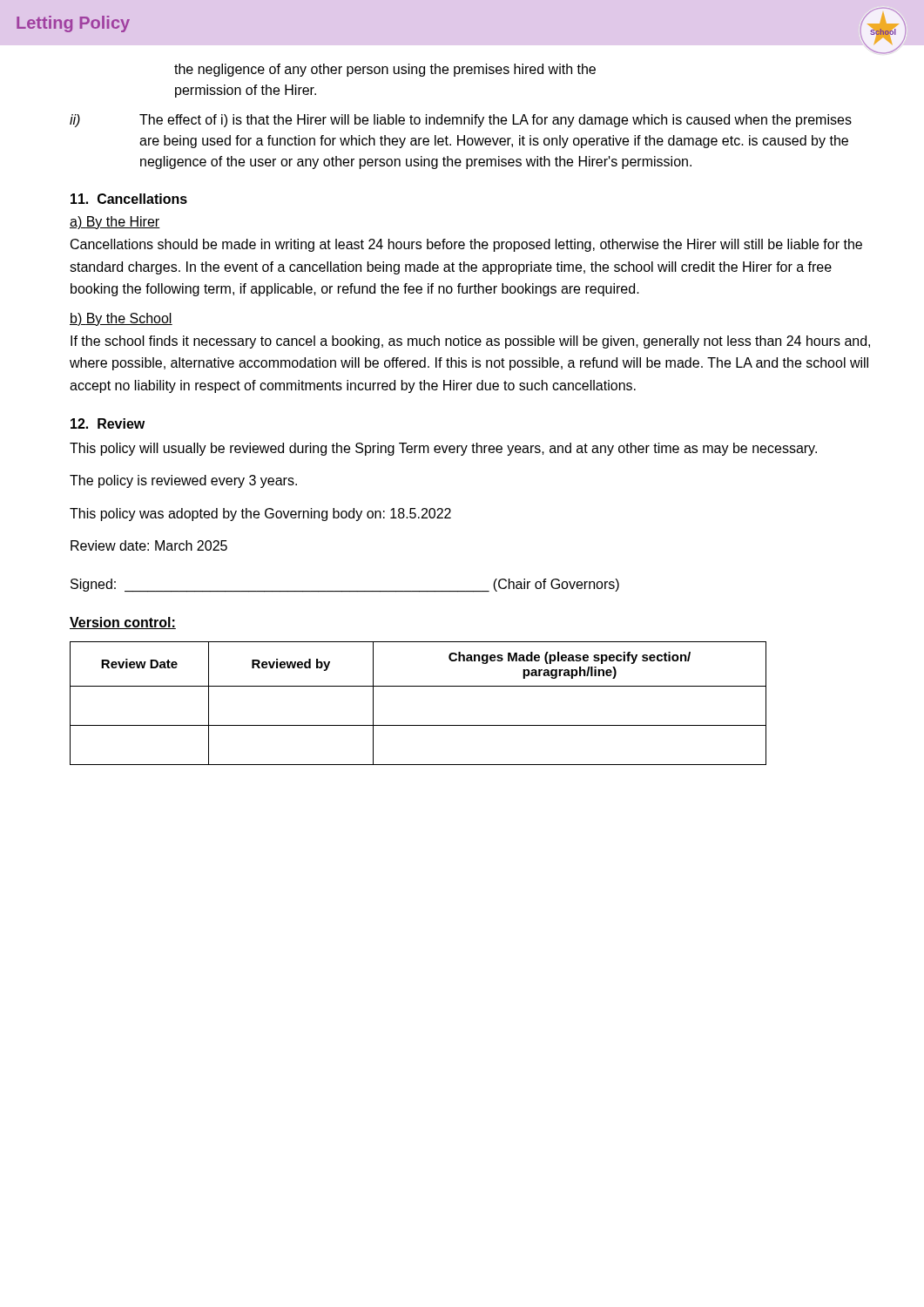Point to the text starting "Signed: _______________________________________________ (Chair of Governors)"
The image size is (924, 1307).
[345, 584]
